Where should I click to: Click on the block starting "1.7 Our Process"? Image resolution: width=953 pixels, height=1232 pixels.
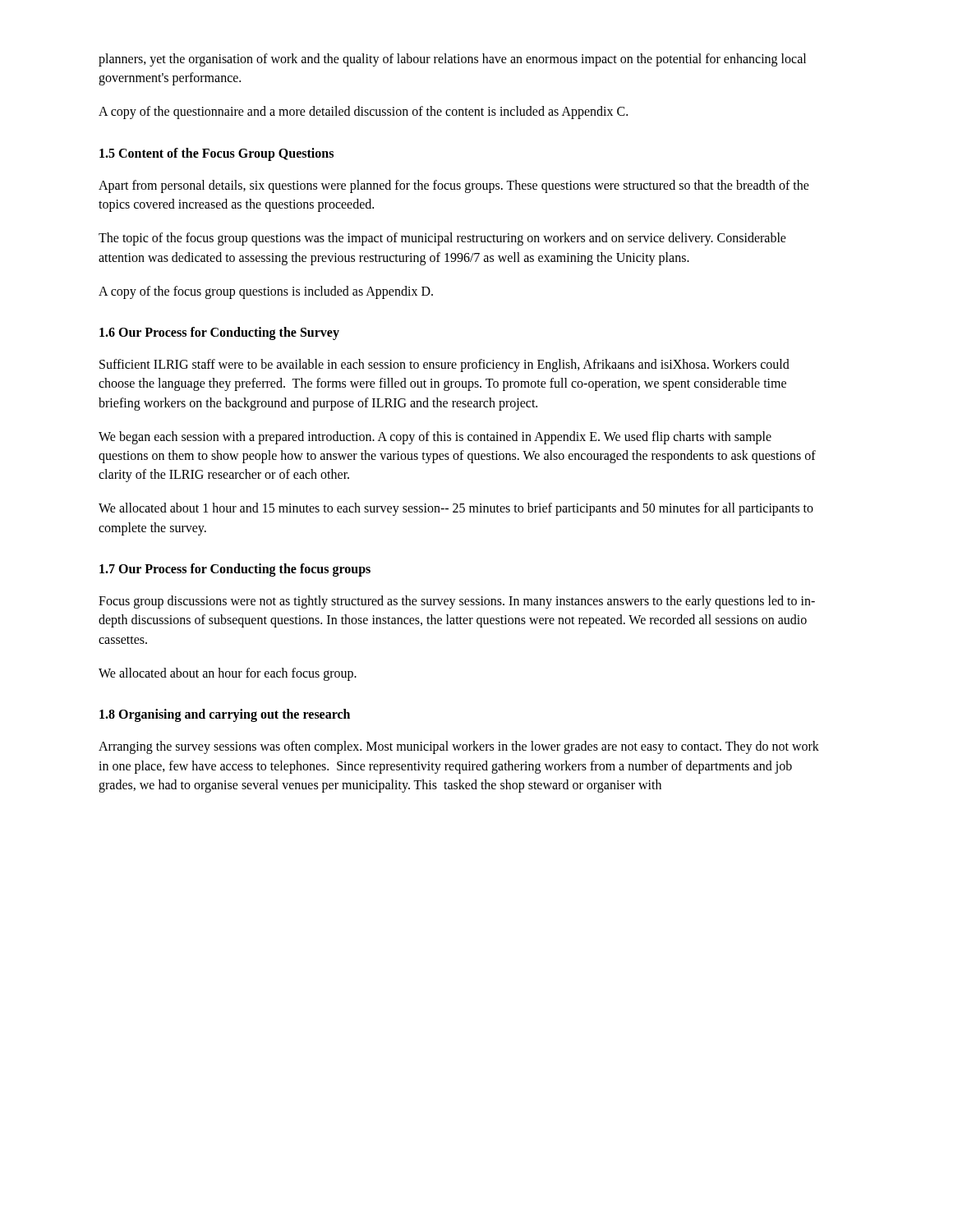point(235,569)
